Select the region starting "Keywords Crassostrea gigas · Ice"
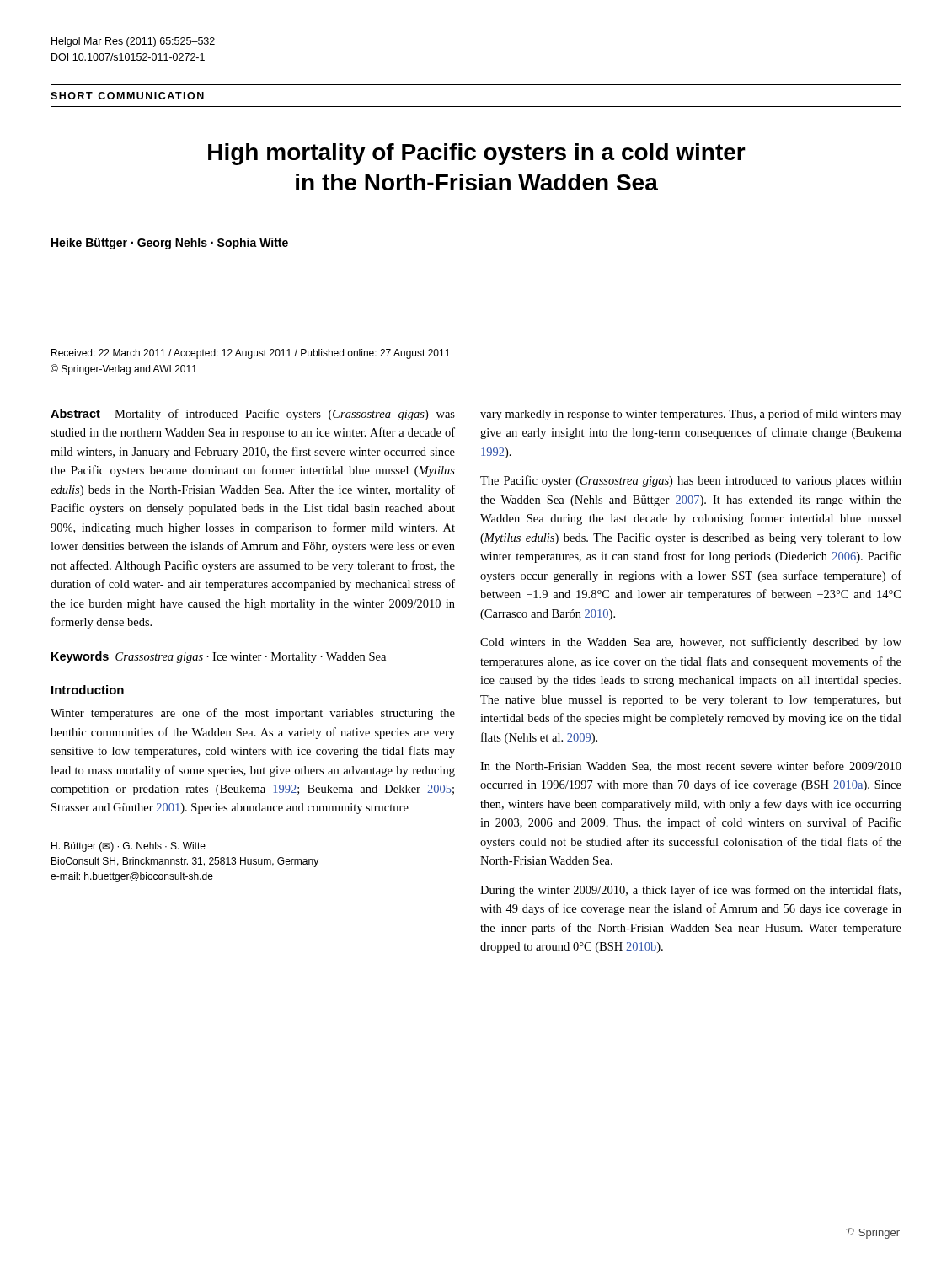Screen dimensions: 1264x952 click(x=218, y=656)
